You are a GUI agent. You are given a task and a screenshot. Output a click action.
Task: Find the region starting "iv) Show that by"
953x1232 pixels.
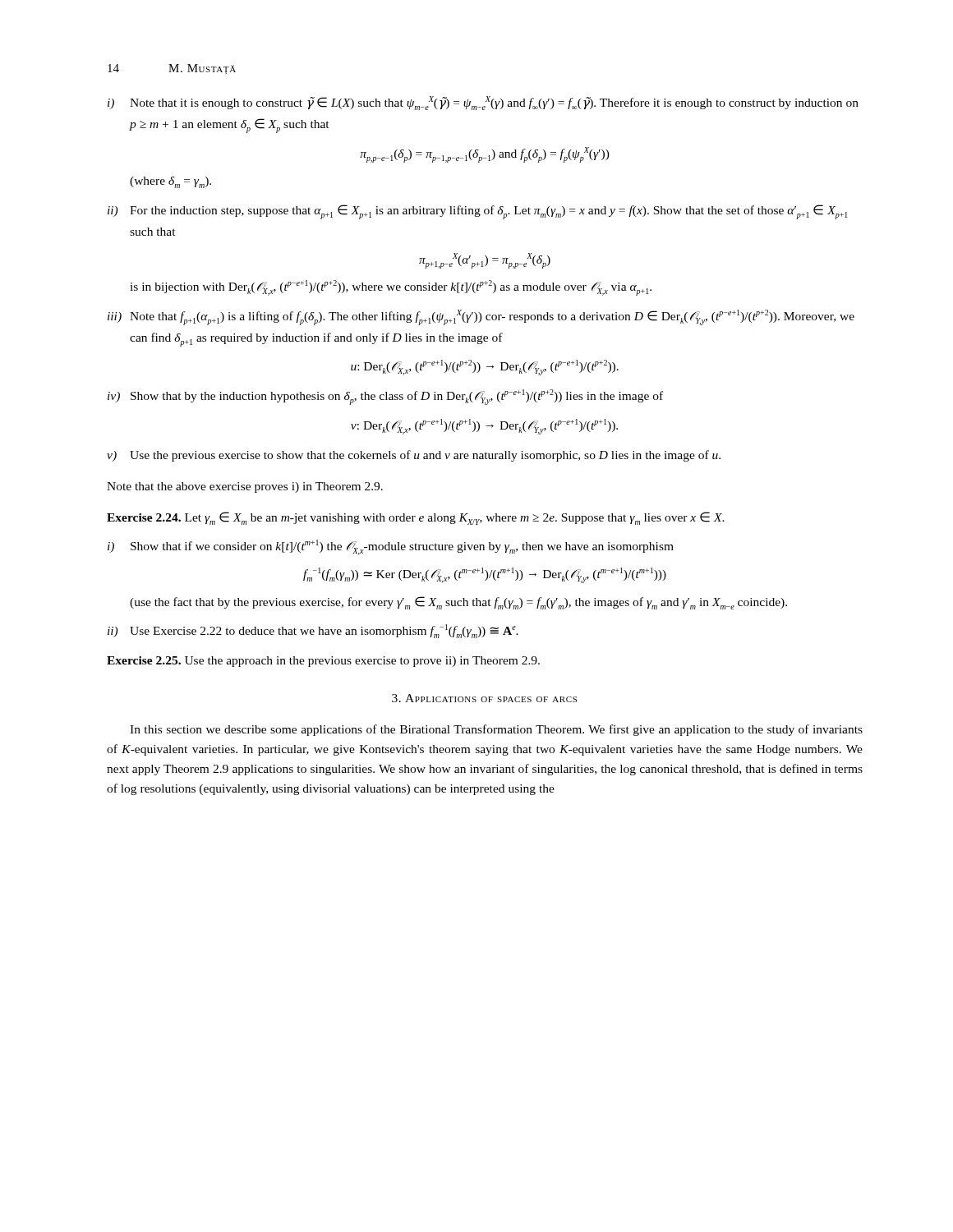[485, 411]
